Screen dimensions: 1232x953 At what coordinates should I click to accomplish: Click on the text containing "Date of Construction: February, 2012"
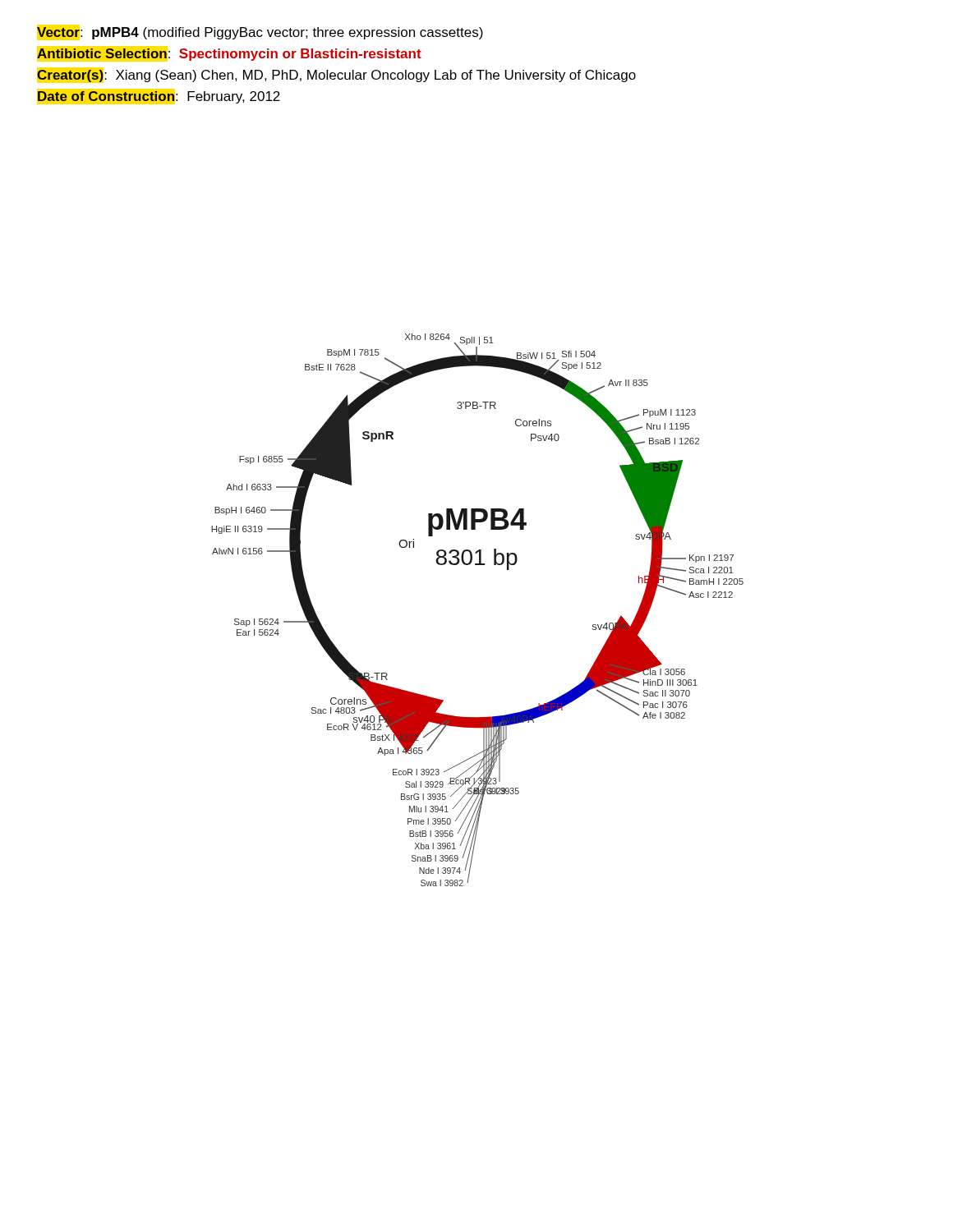pos(159,97)
